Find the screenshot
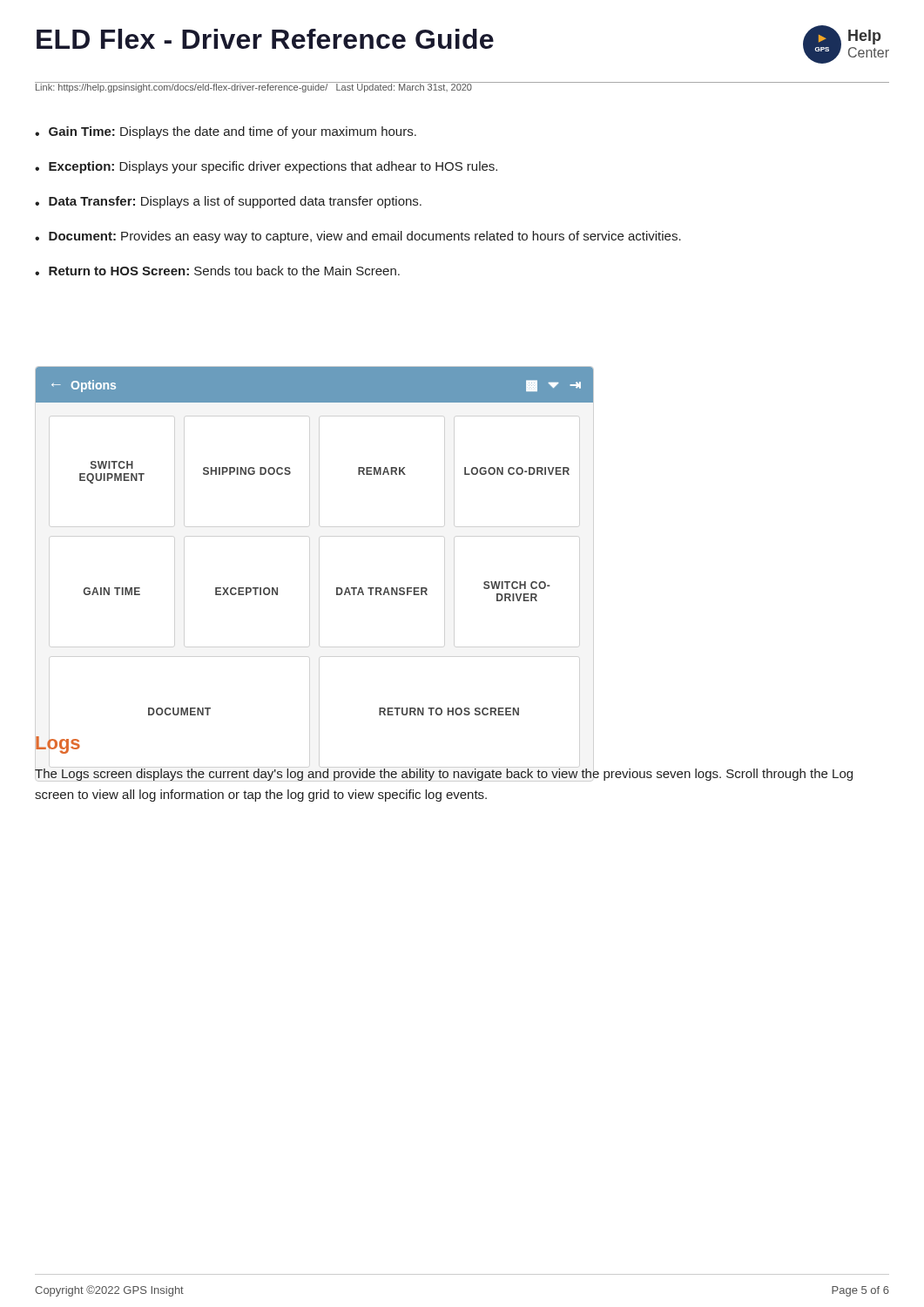 tap(314, 574)
